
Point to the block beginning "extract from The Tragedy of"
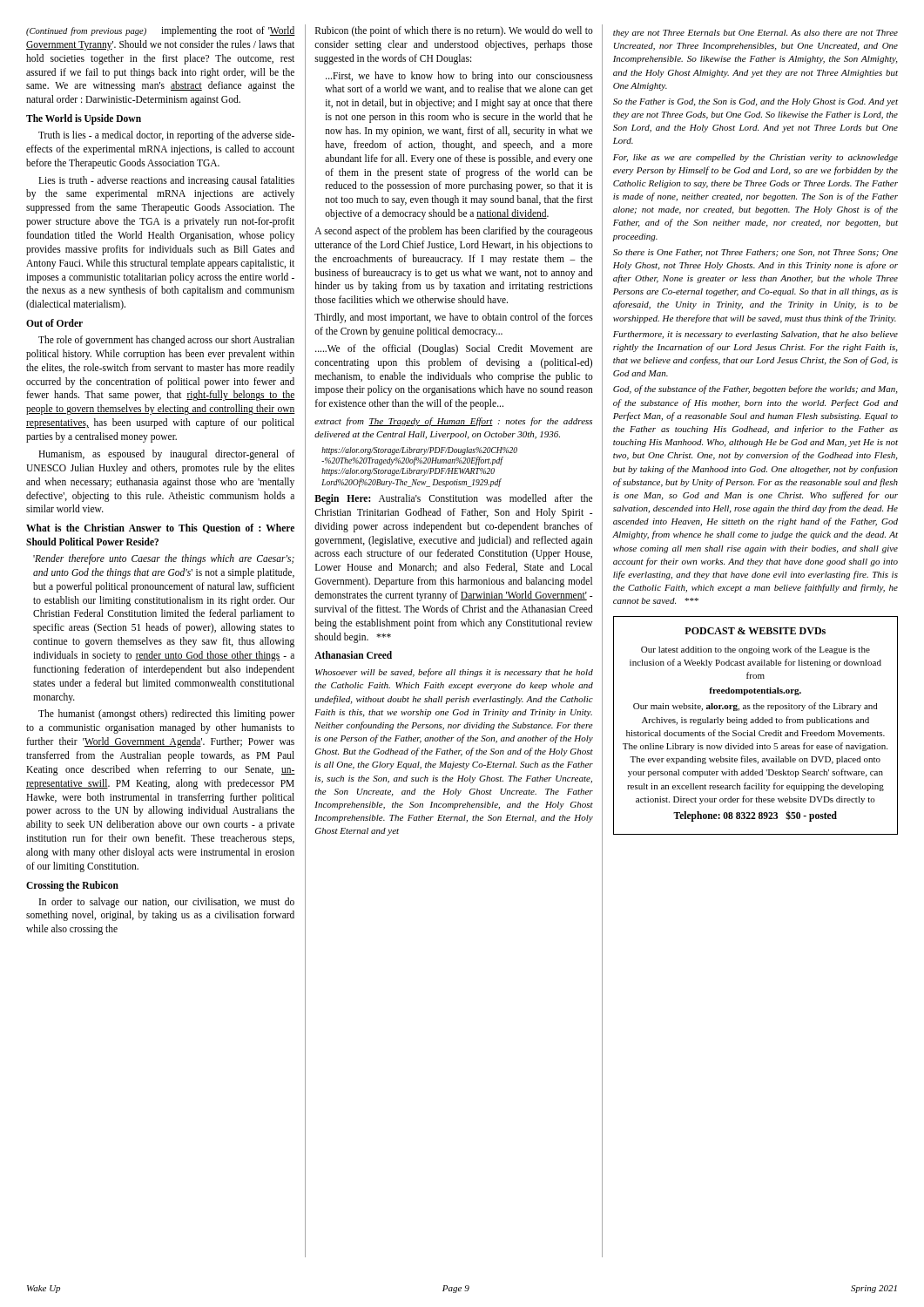tap(454, 451)
